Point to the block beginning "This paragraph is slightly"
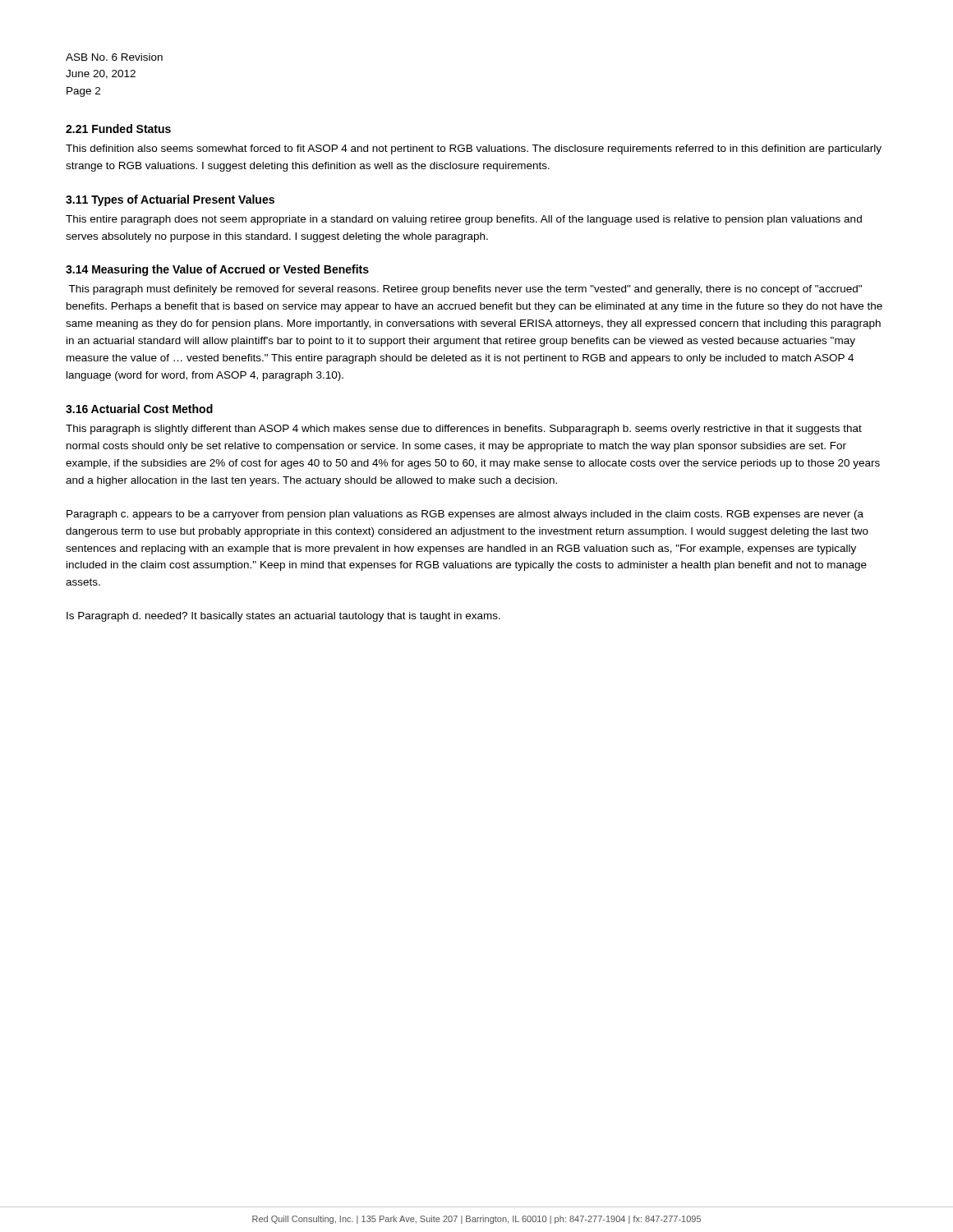 click(x=473, y=454)
